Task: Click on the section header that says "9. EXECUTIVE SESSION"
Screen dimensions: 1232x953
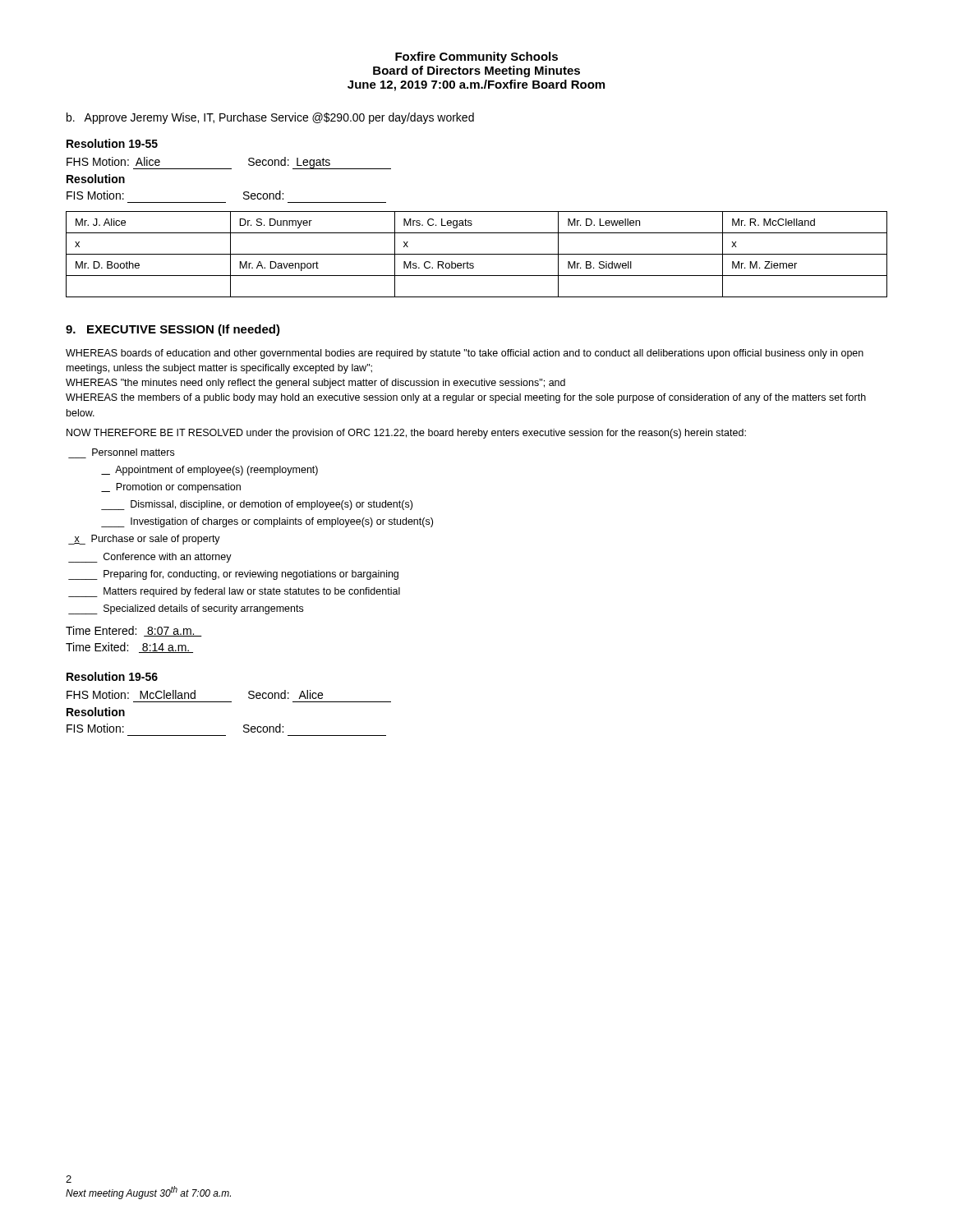Action: (173, 329)
